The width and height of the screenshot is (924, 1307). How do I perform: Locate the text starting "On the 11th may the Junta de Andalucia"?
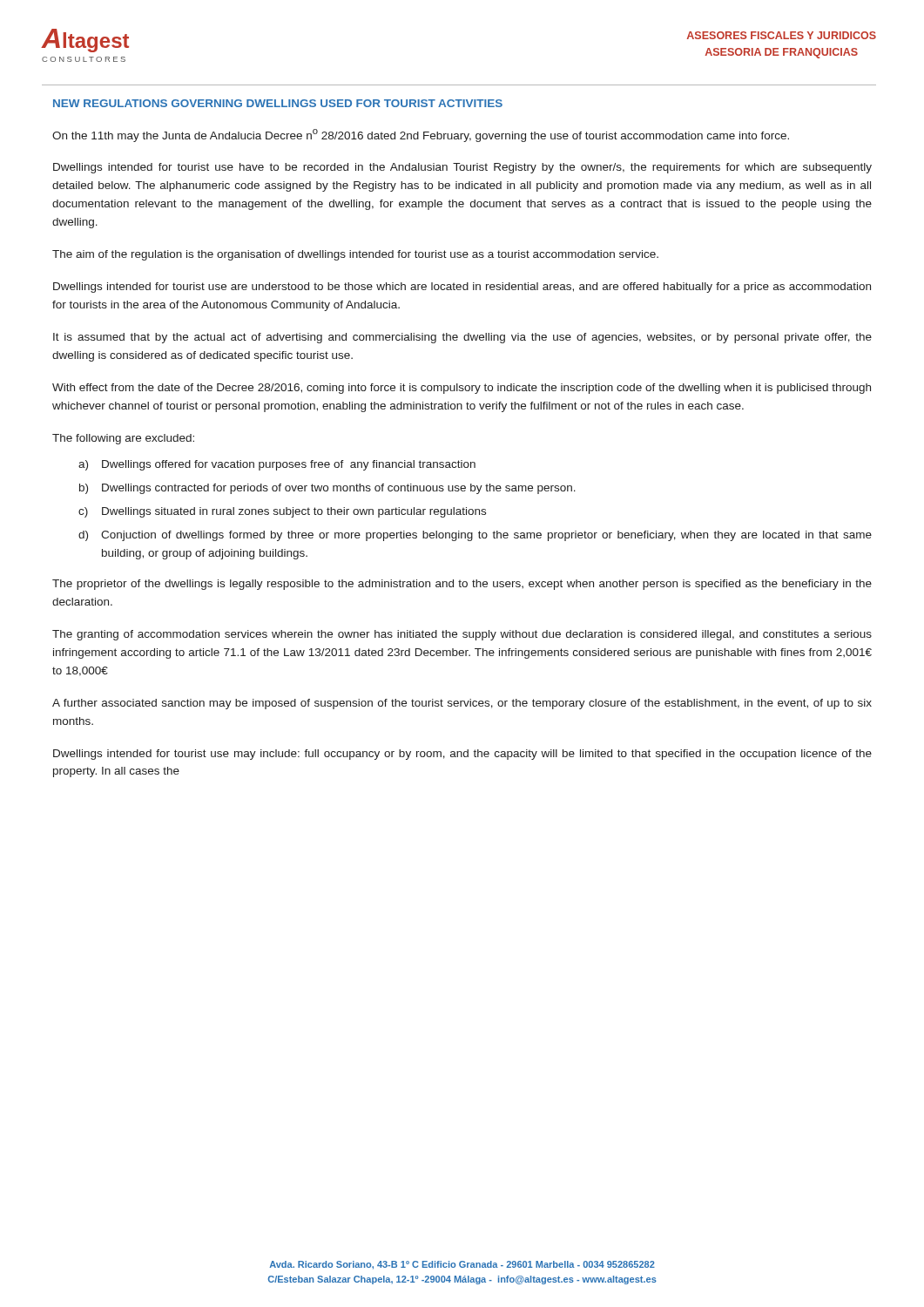421,134
